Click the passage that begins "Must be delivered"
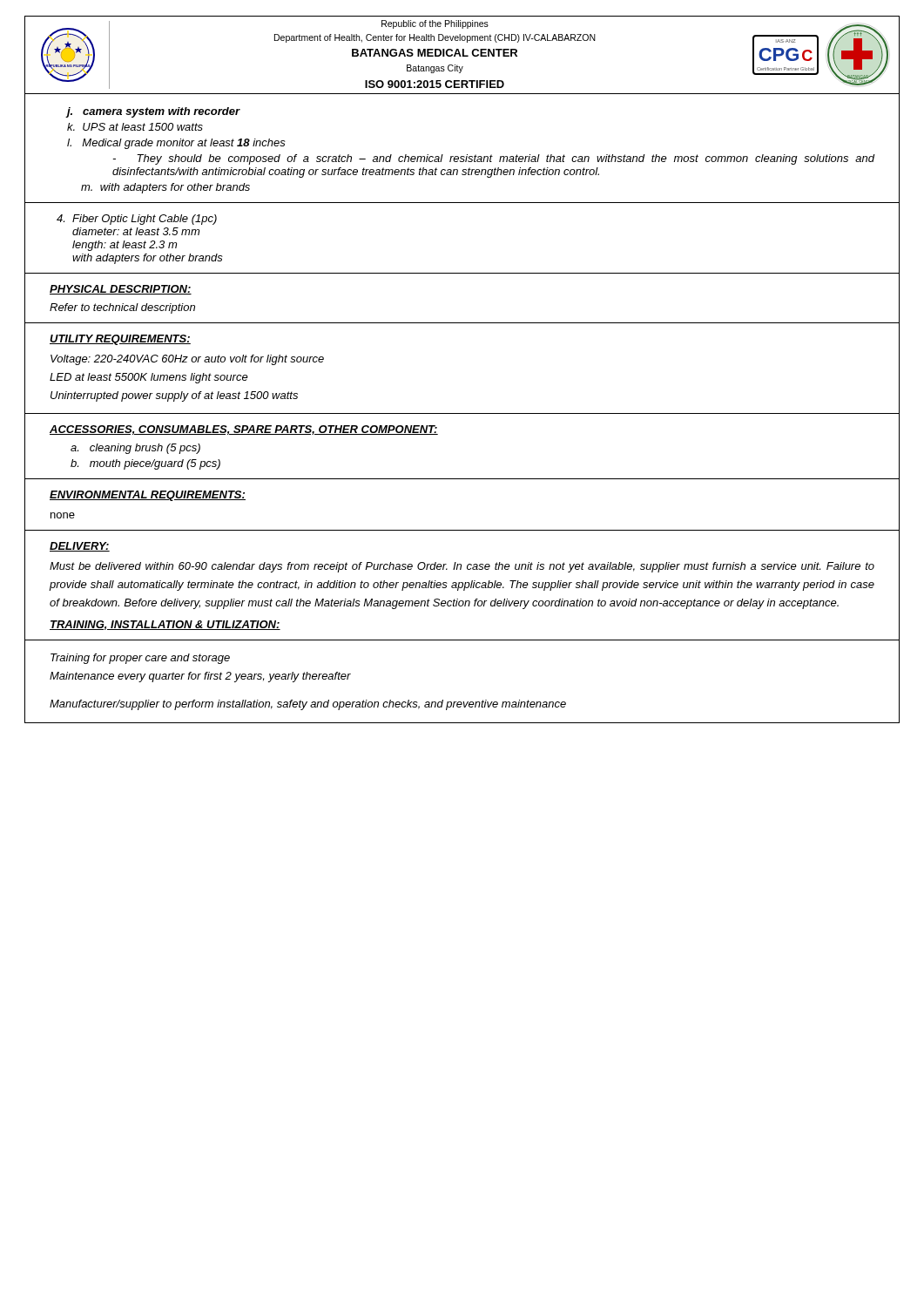This screenshot has height=1307, width=924. coord(462,584)
